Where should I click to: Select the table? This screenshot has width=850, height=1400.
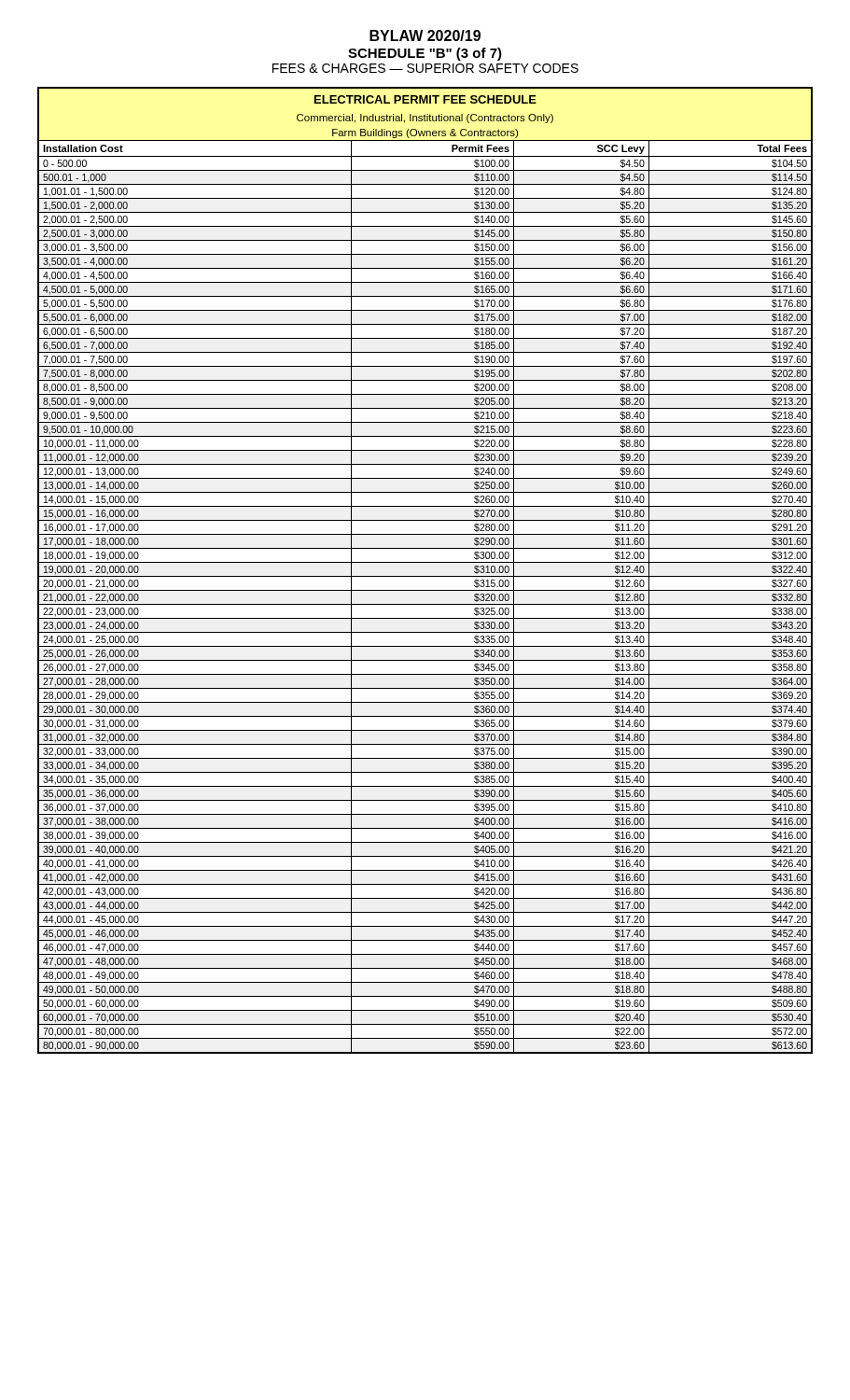click(425, 570)
